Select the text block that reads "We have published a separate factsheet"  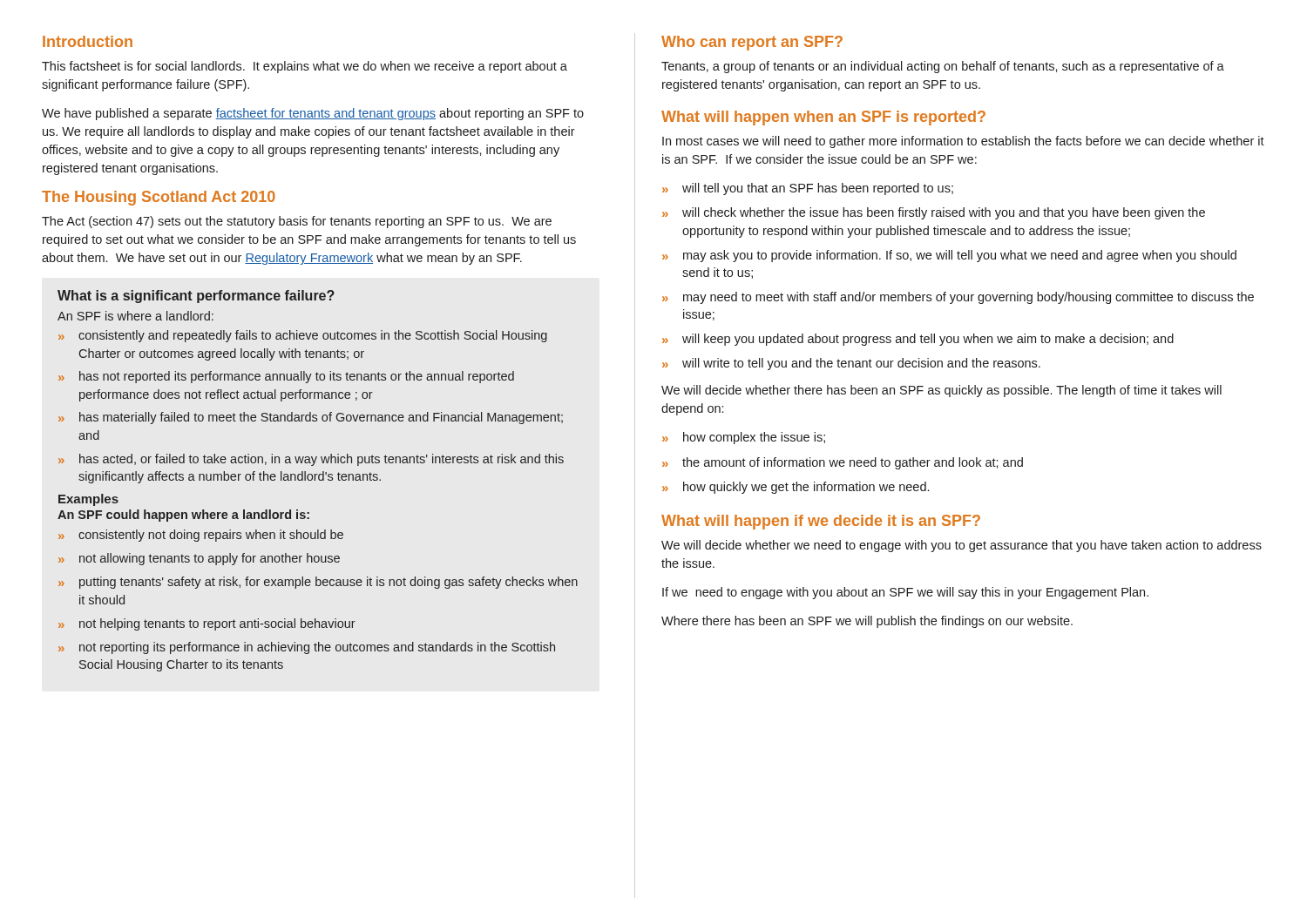(321, 141)
